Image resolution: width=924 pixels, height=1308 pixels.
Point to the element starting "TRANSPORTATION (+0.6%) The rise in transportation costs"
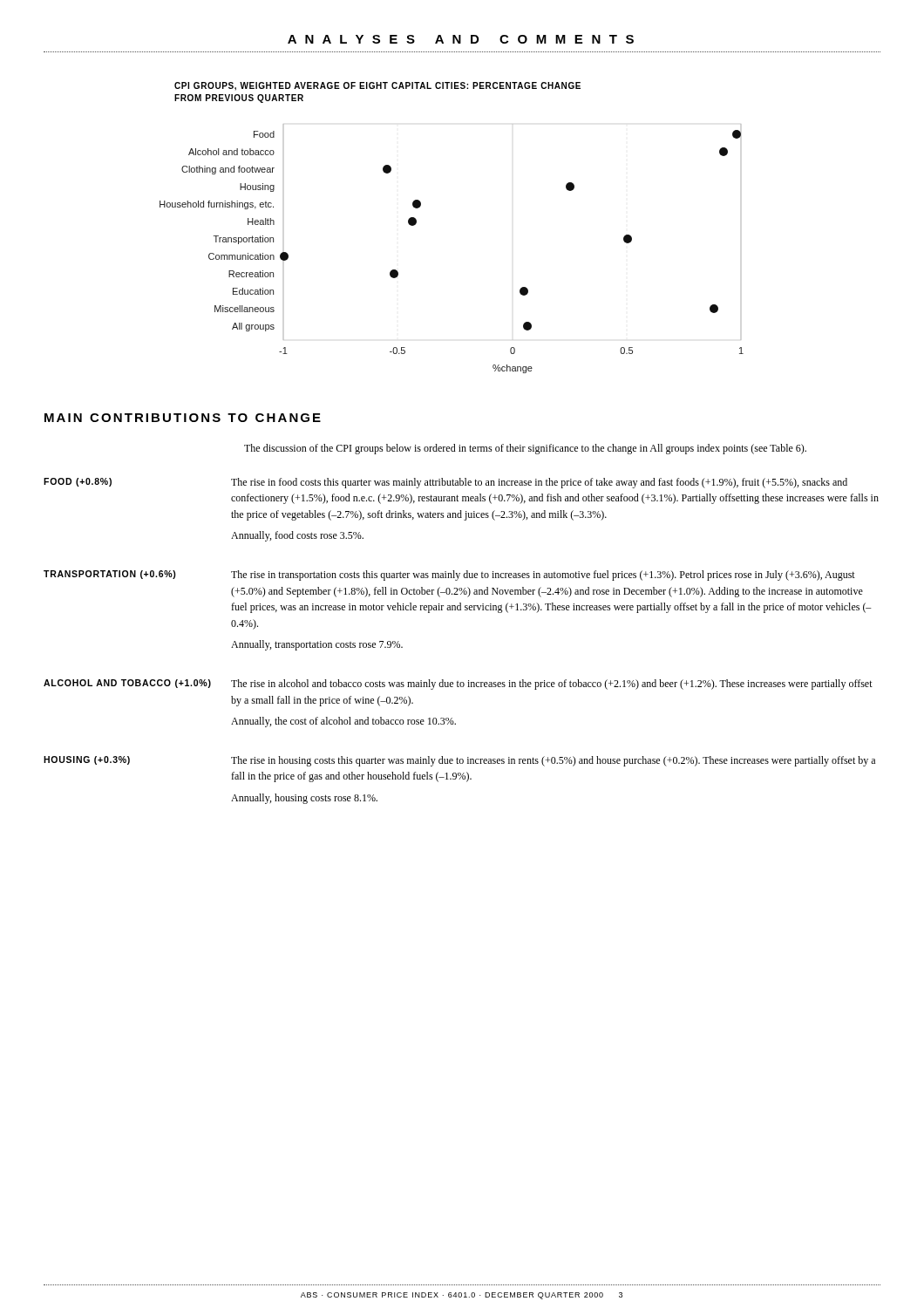(x=462, y=613)
